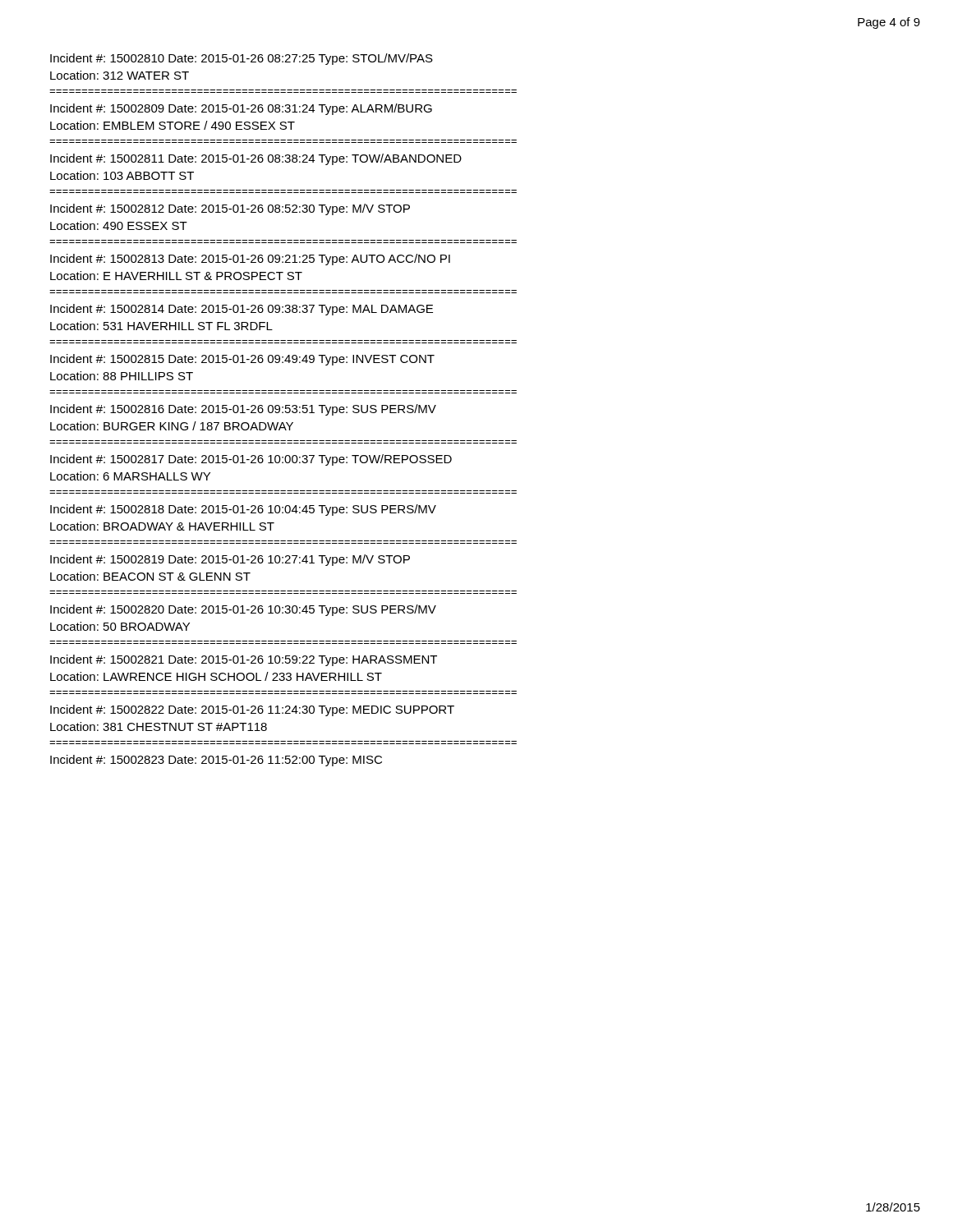This screenshot has width=953, height=1232.
Task: Find the element starting "Incident #: 15002821 Date: 2015-01-26 10:59:22 Type:"
Action: point(244,660)
